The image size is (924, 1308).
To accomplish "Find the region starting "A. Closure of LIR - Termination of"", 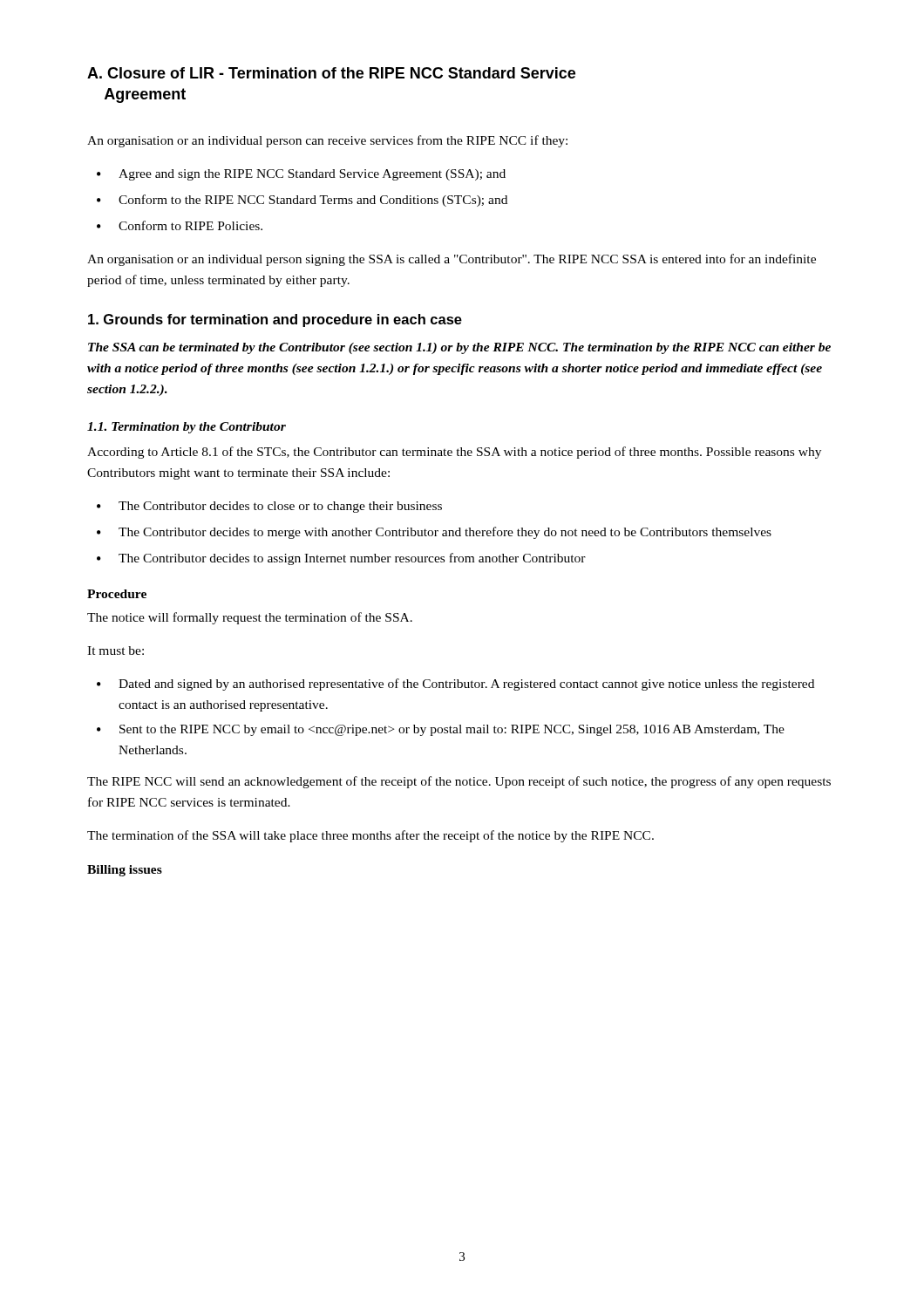I will (x=332, y=84).
